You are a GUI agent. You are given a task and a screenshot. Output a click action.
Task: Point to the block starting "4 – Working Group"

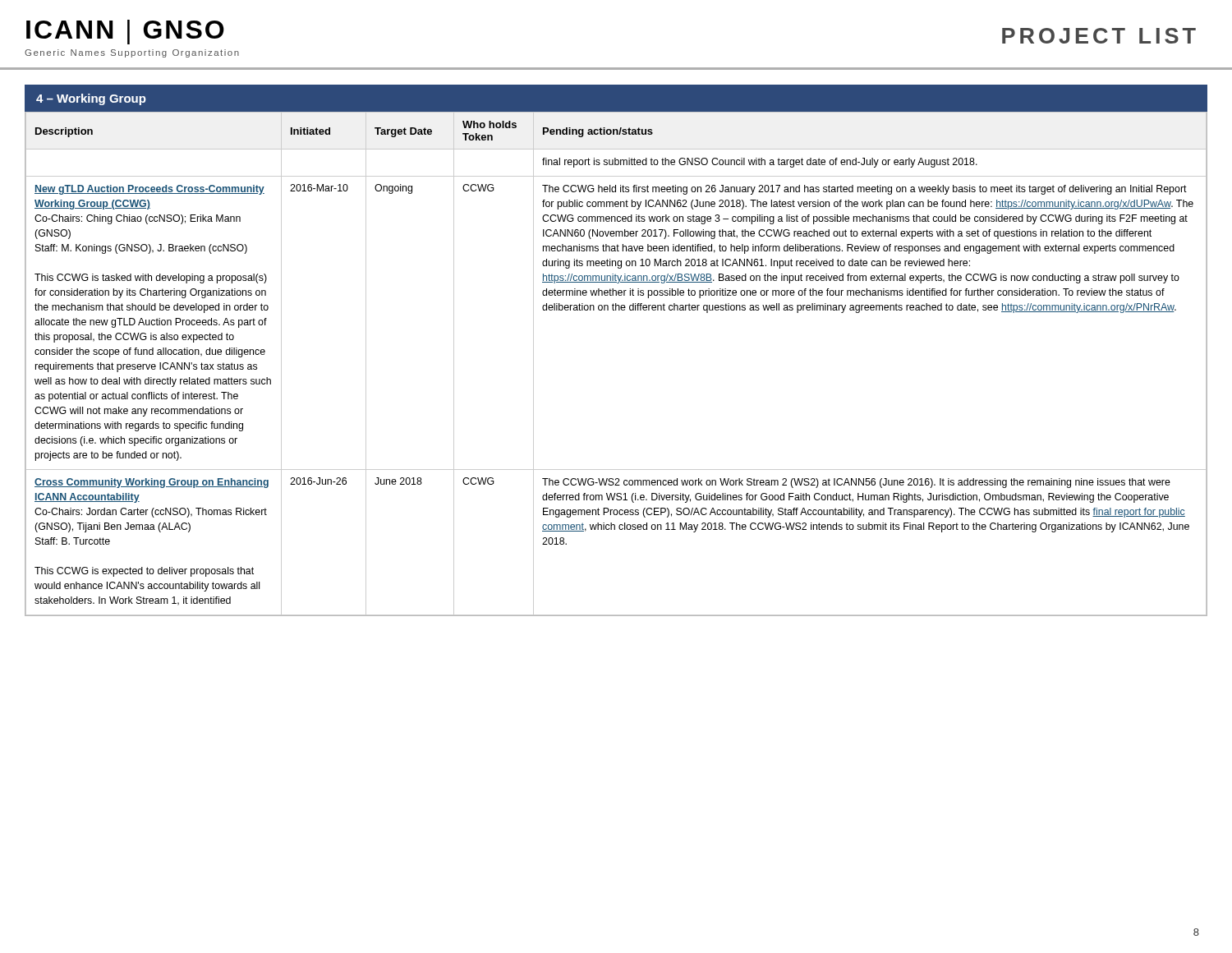91,98
